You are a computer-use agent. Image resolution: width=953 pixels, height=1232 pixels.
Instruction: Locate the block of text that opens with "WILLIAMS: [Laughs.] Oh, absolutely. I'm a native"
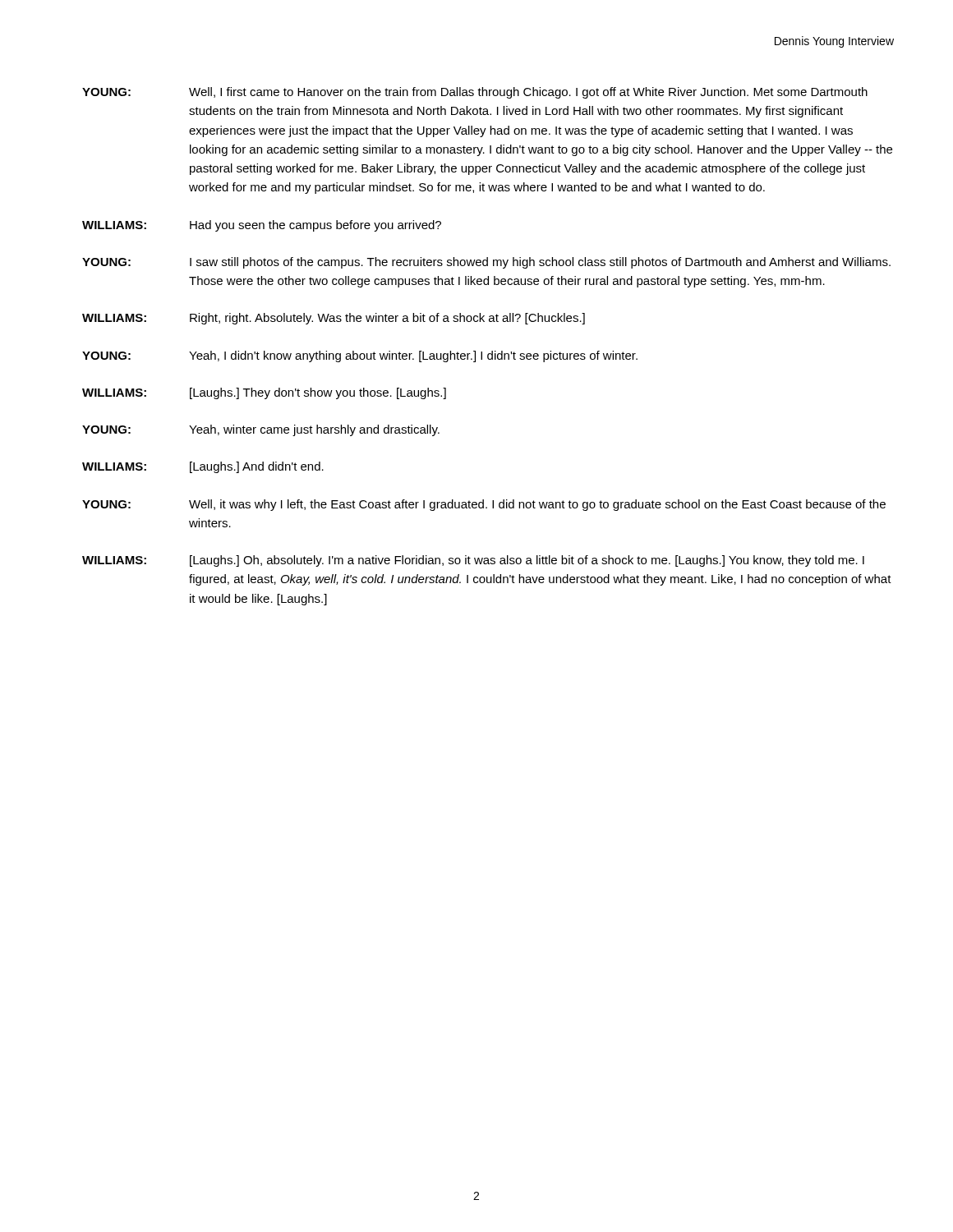point(488,579)
